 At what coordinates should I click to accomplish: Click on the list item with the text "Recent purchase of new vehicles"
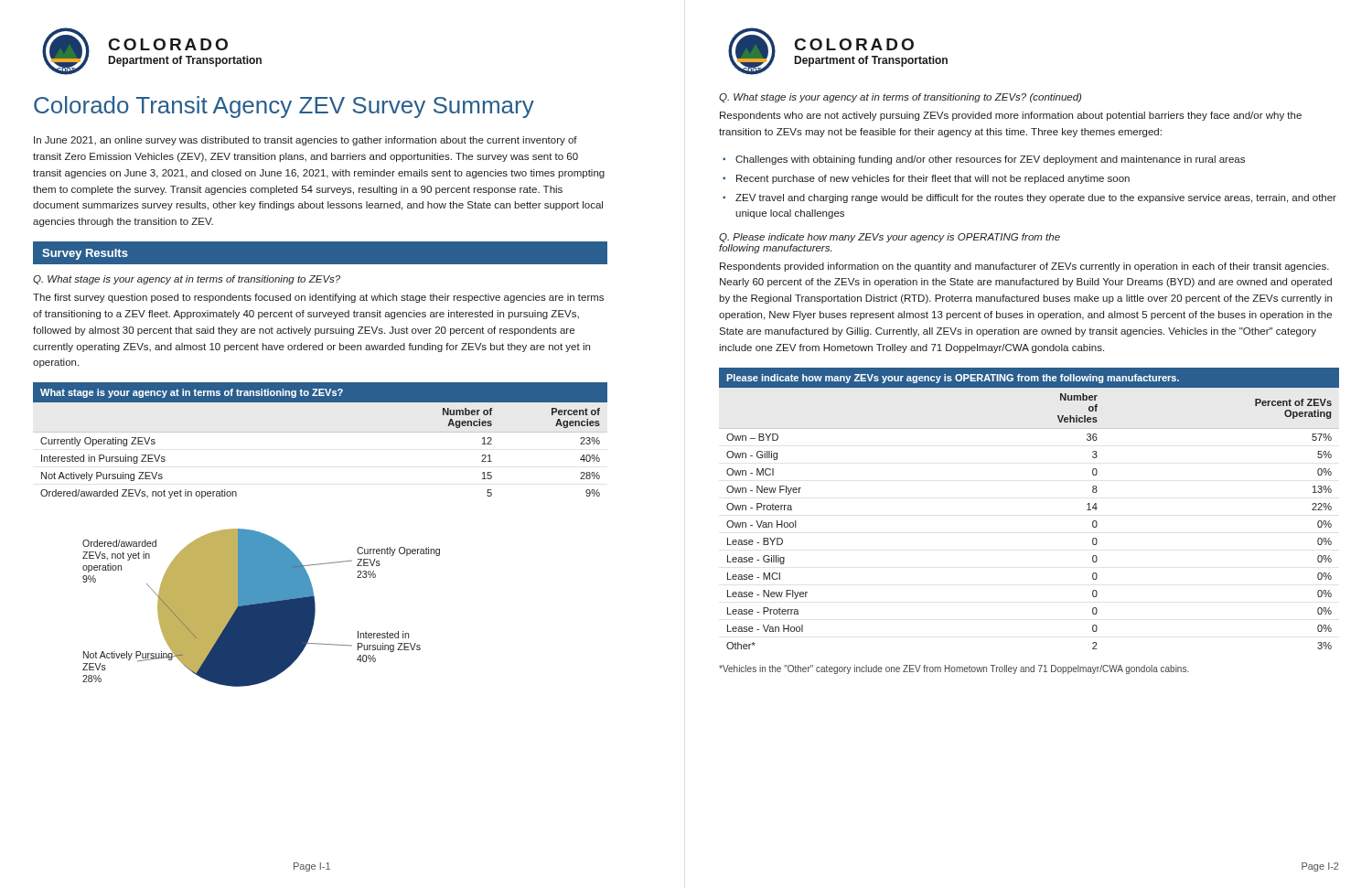933,178
